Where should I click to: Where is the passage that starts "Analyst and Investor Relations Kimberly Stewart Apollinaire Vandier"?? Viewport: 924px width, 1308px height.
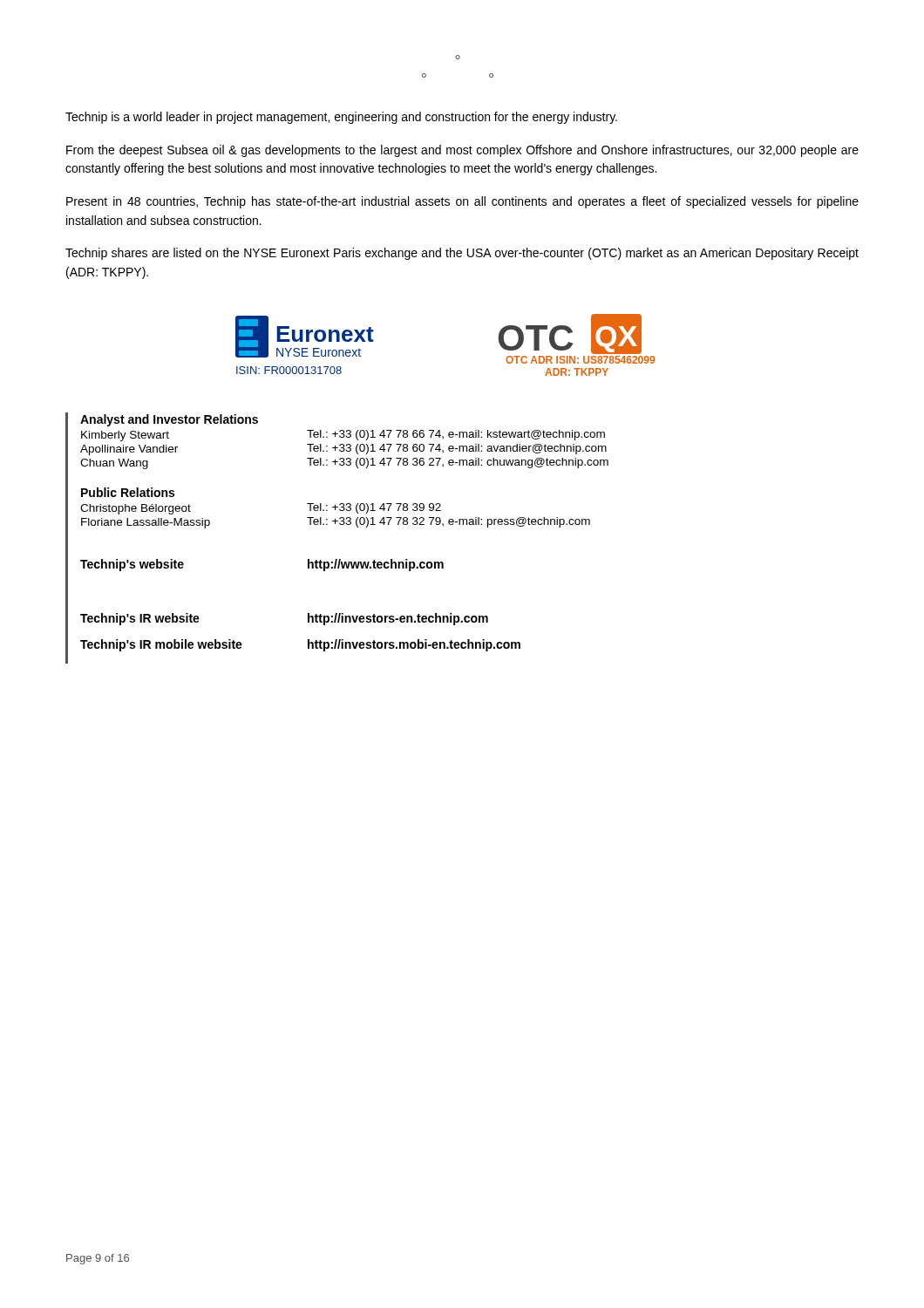click(169, 420)
